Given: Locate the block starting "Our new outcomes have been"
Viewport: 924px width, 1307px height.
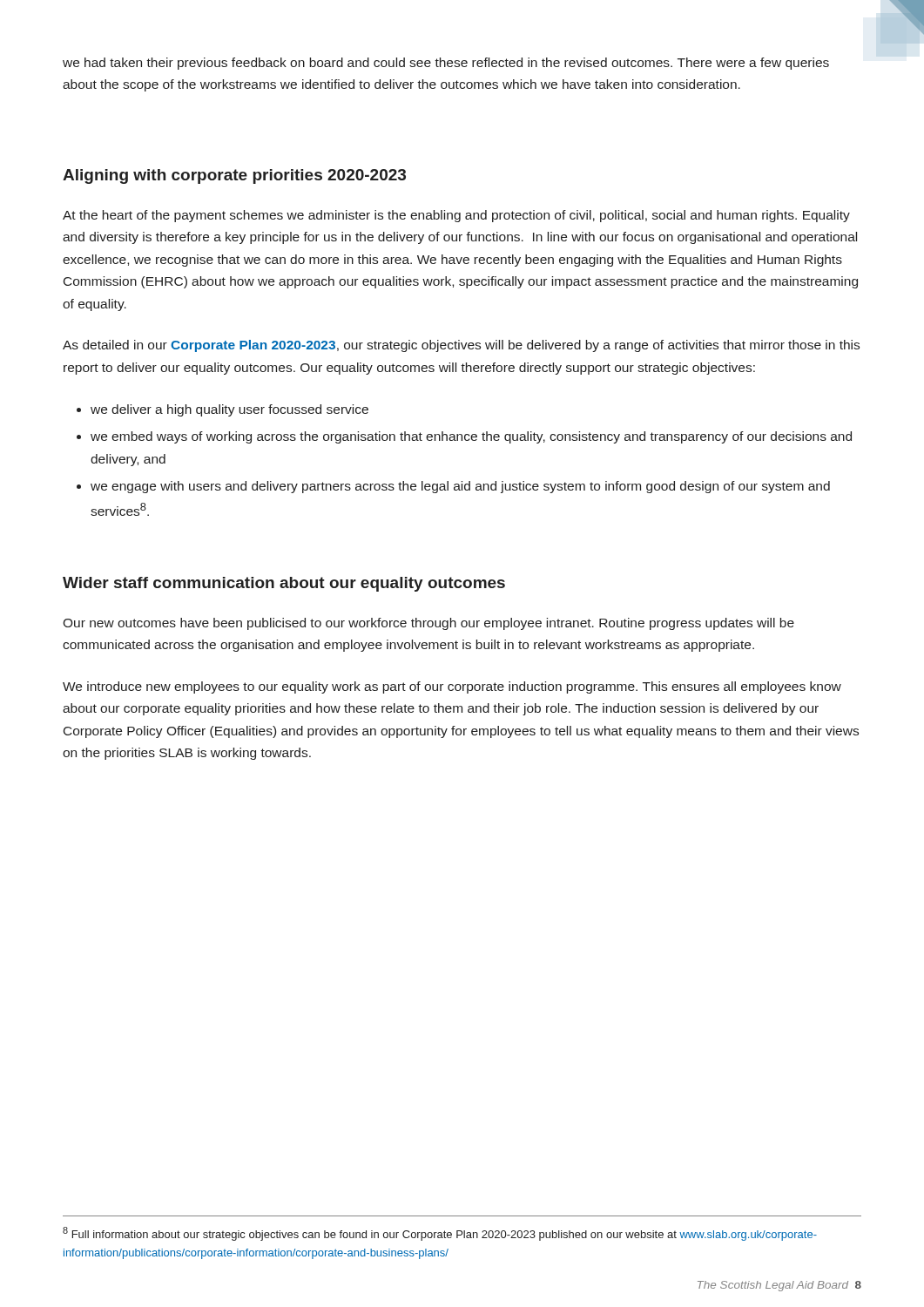Looking at the screenshot, I should click(429, 633).
